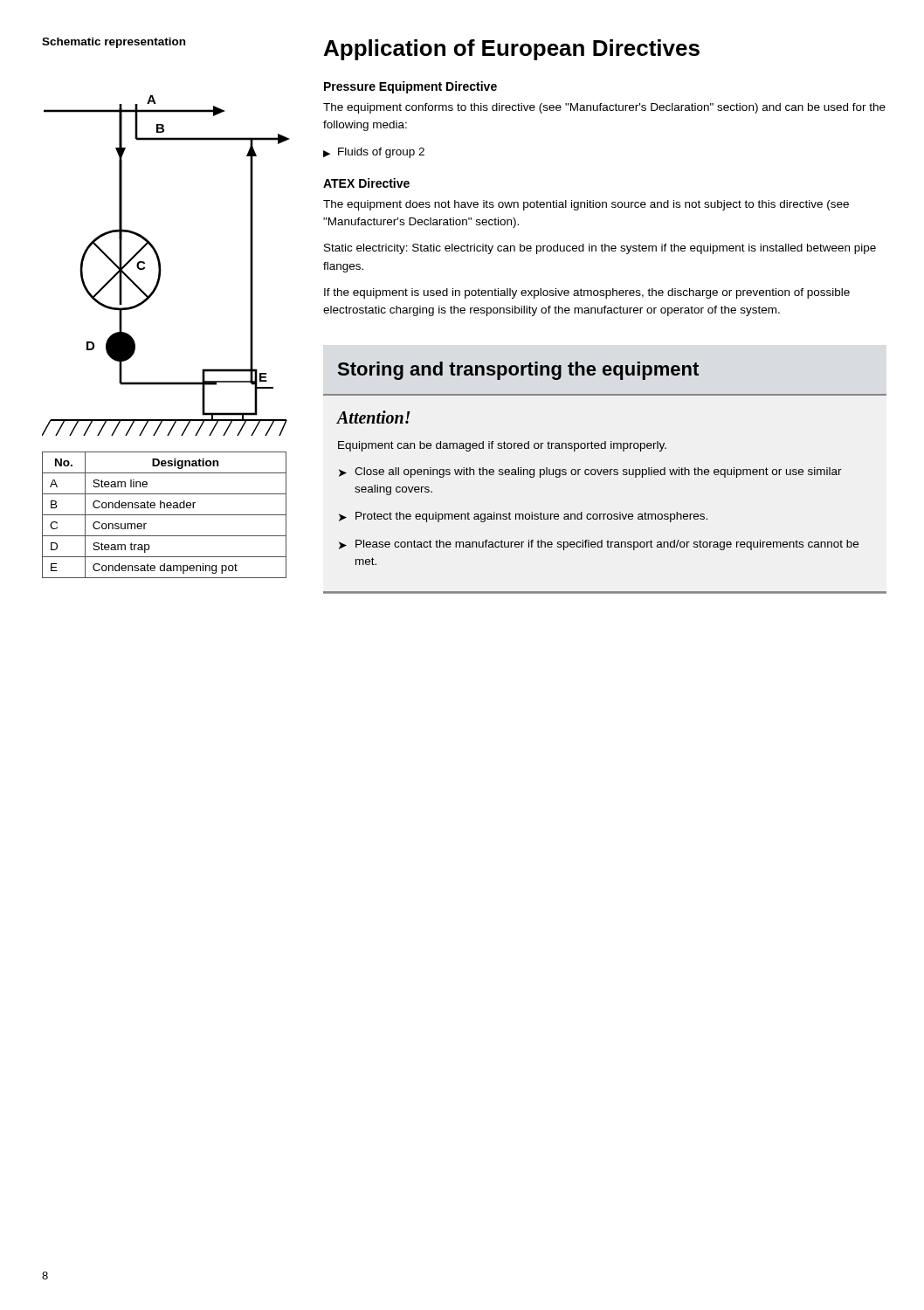
Task: Locate the title that says "Application of European Directives"
Action: [512, 48]
